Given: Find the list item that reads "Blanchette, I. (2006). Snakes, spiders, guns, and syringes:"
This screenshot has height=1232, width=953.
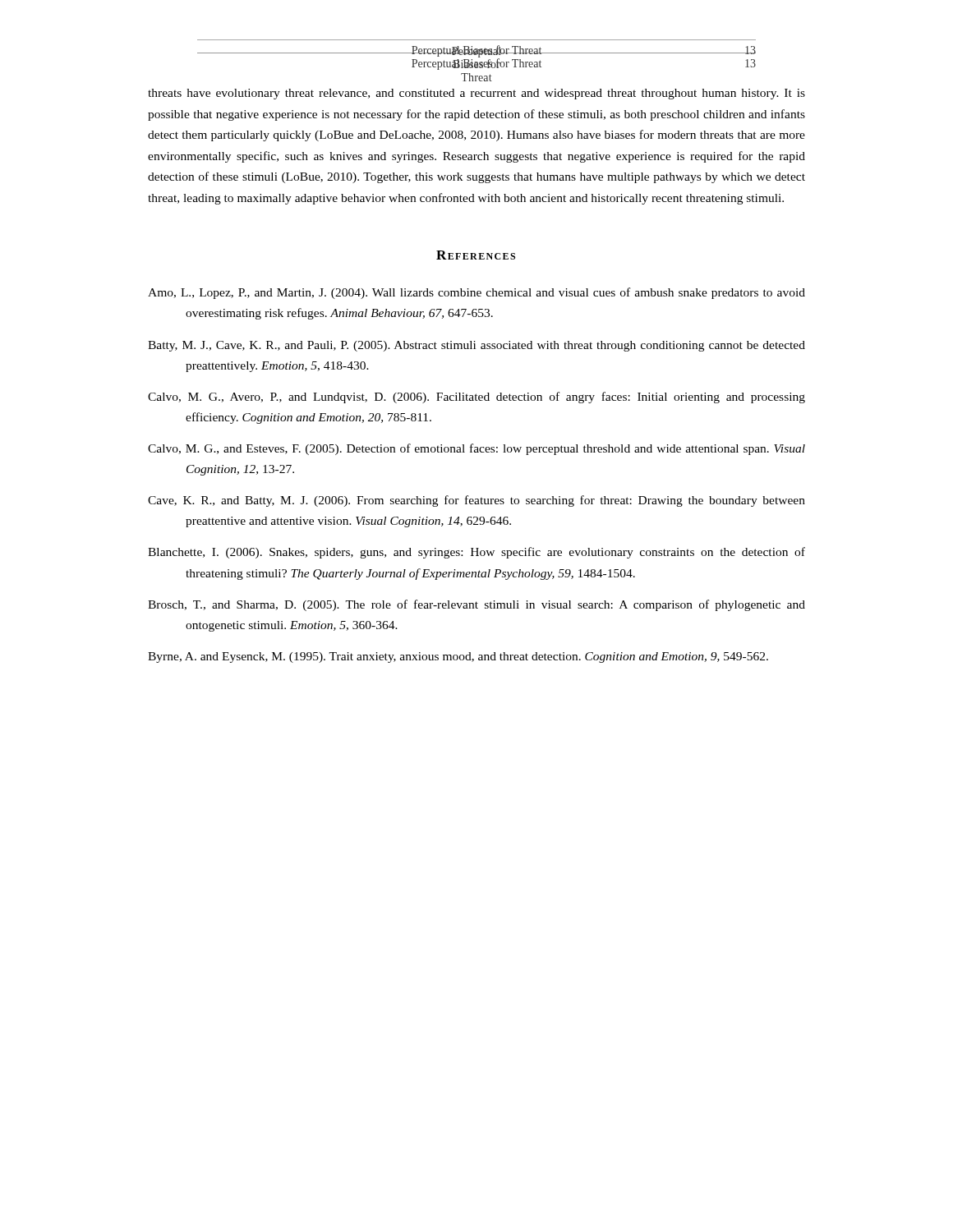Looking at the screenshot, I should pos(476,562).
